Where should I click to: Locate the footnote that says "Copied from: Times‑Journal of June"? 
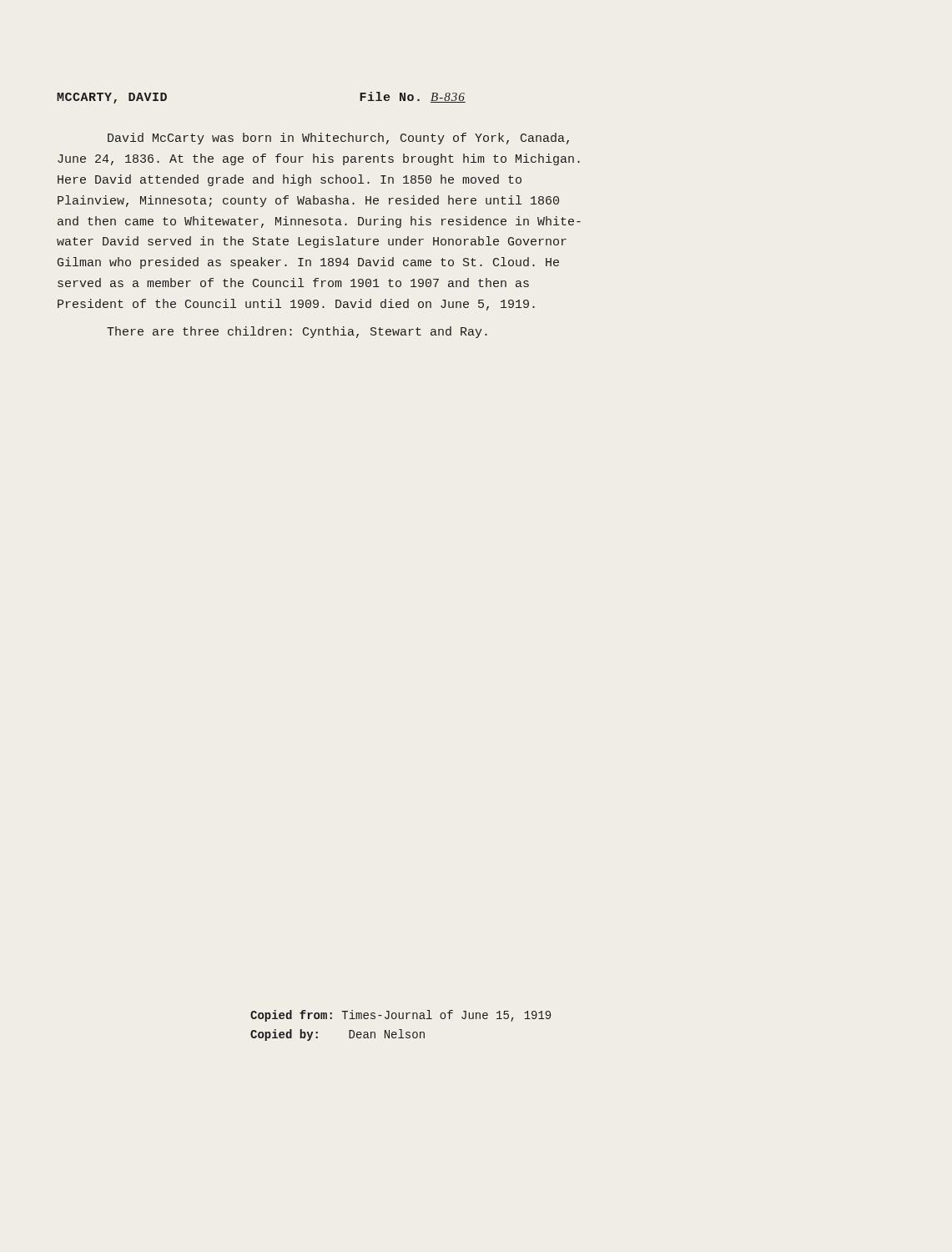tap(401, 1025)
